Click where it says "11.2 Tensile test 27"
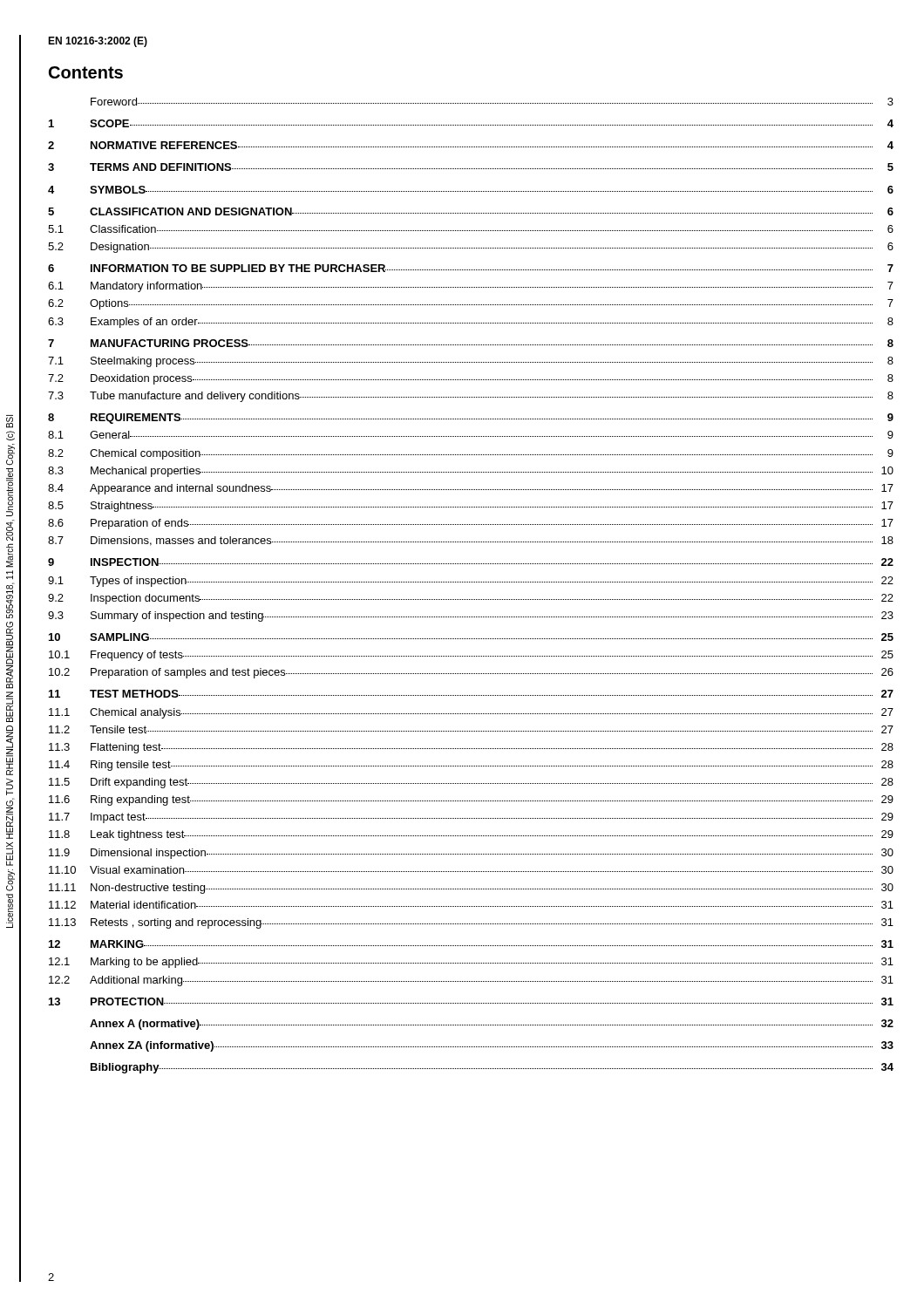Screen dimensions: 1308x924 pos(471,730)
